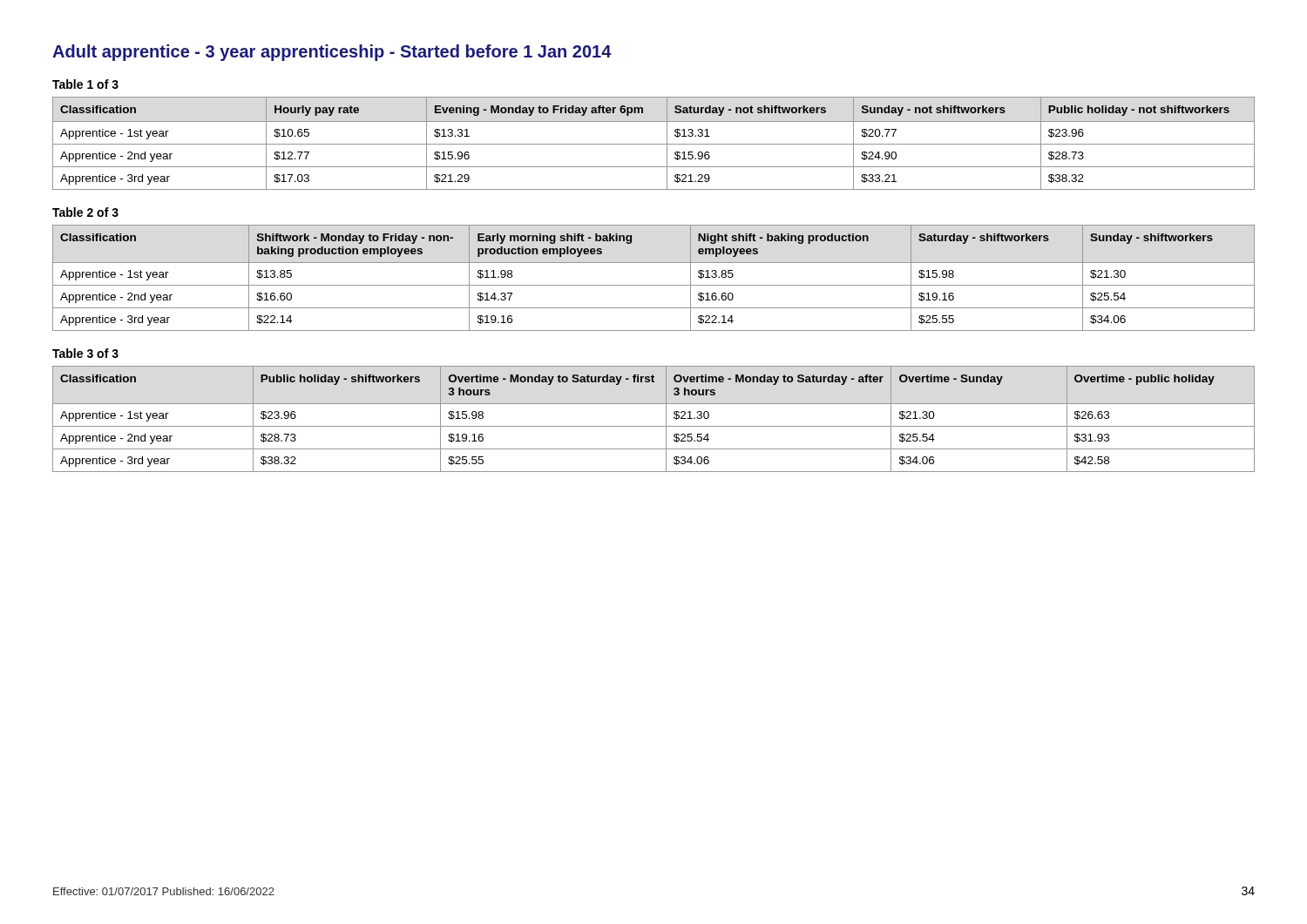1307x924 pixels.
Task: Click on the table containing "Overtime - Sunday"
Action: tap(654, 419)
